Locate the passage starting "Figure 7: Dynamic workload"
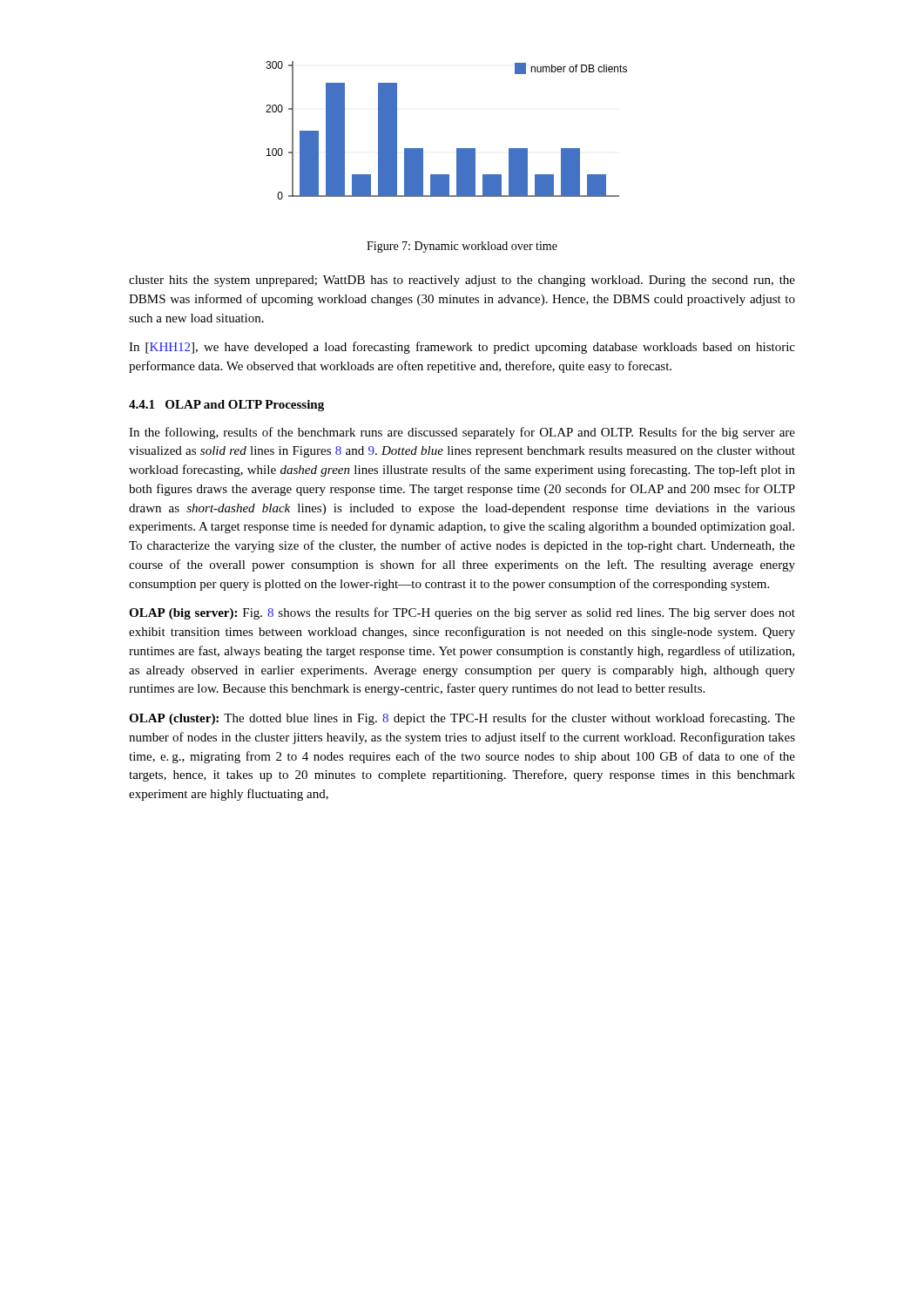The width and height of the screenshot is (924, 1307). point(462,246)
